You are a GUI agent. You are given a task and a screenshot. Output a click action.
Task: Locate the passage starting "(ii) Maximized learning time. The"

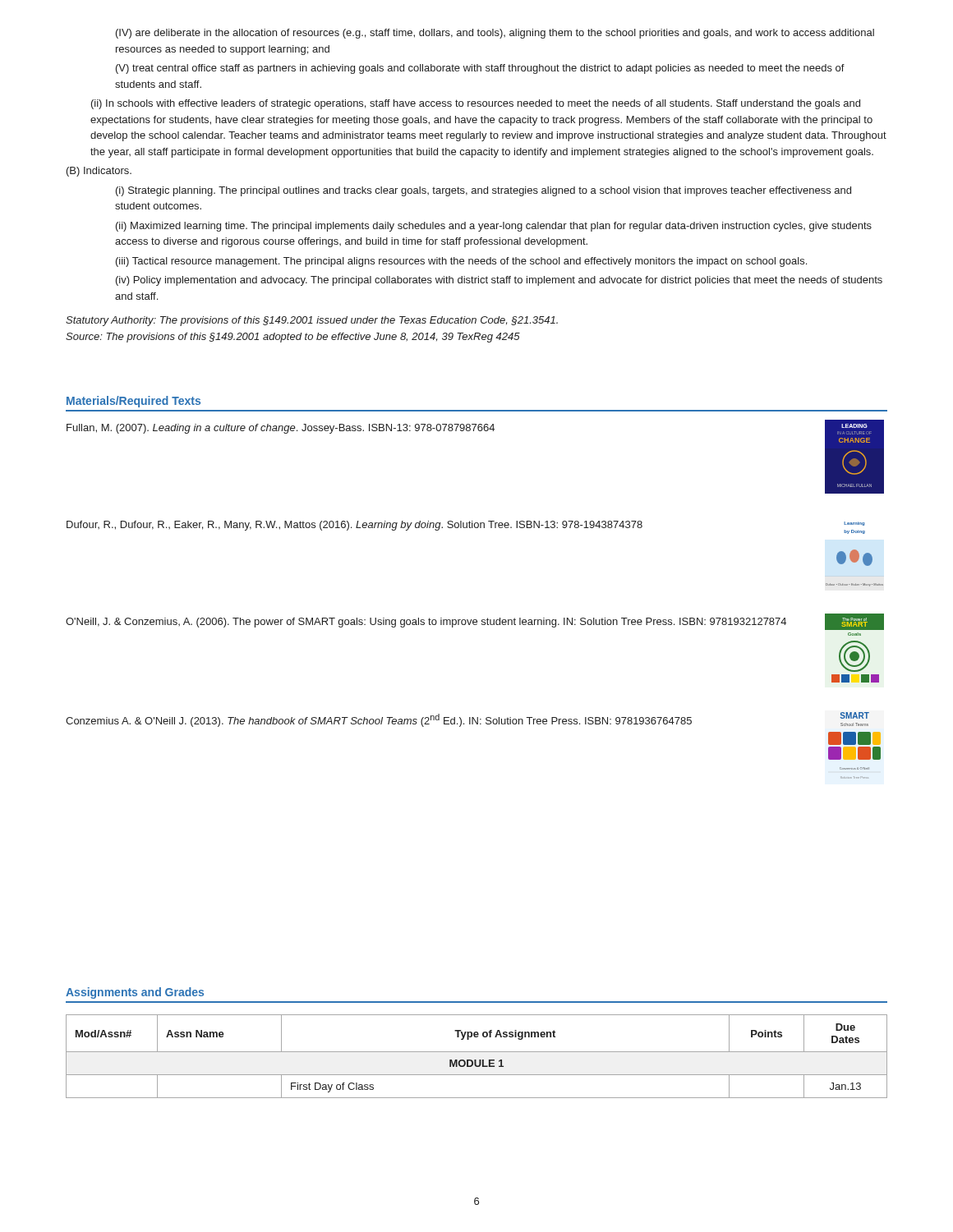click(x=493, y=233)
